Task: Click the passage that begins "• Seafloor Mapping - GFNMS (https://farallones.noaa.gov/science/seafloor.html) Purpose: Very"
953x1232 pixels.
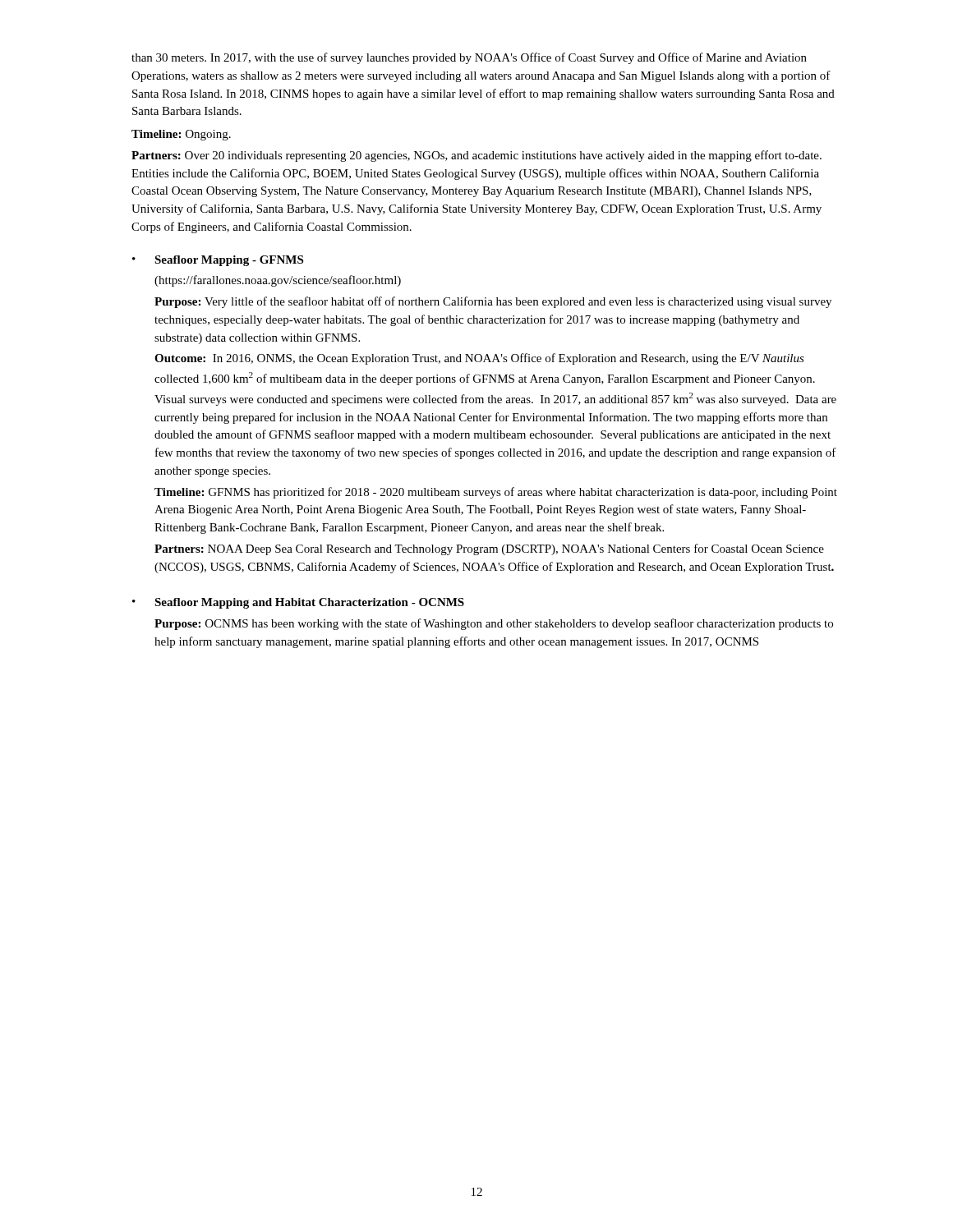Action: pos(489,415)
